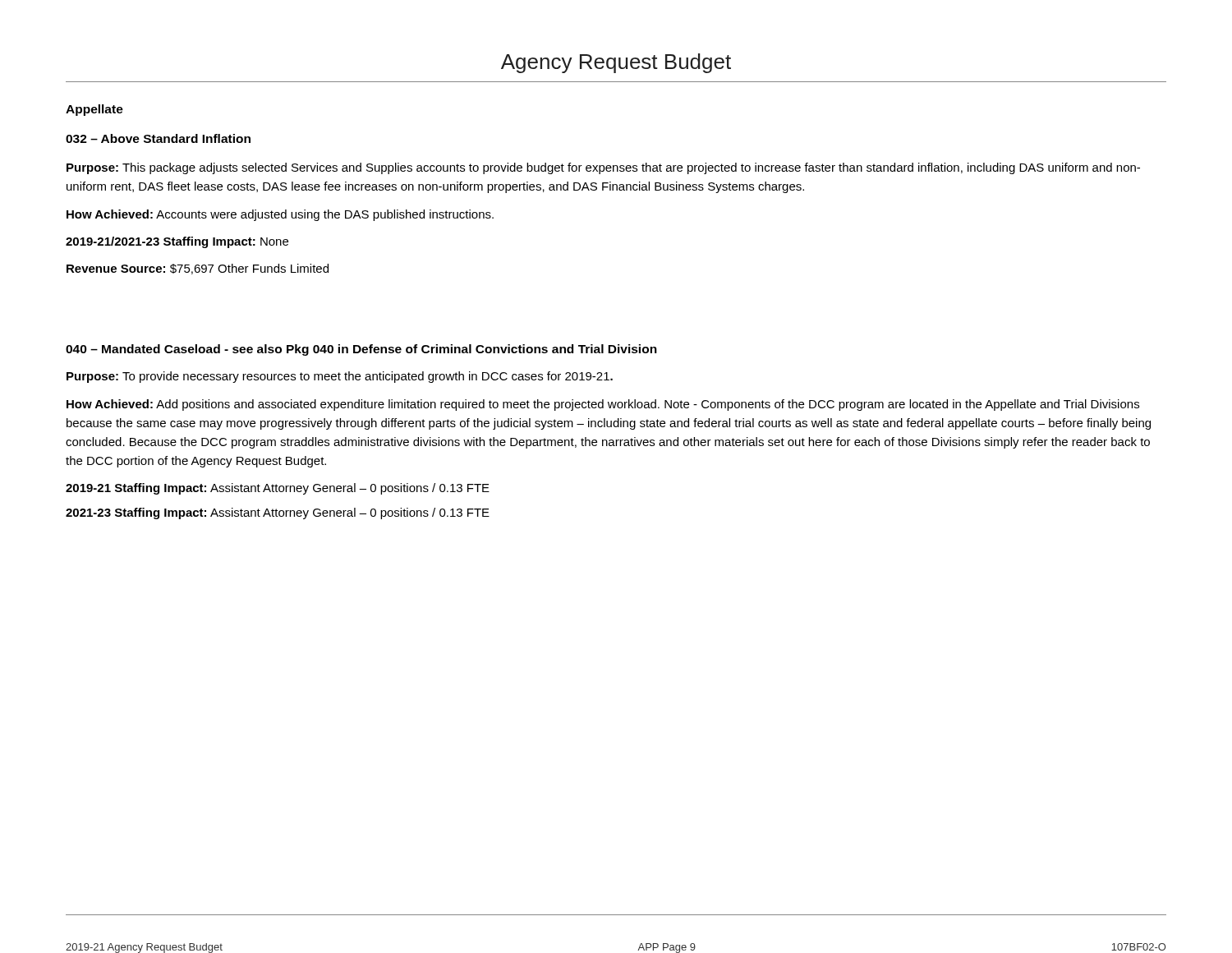This screenshot has width=1232, height=953.
Task: Click on the text block containing "Revenue Source: $75,697"
Action: [x=197, y=268]
